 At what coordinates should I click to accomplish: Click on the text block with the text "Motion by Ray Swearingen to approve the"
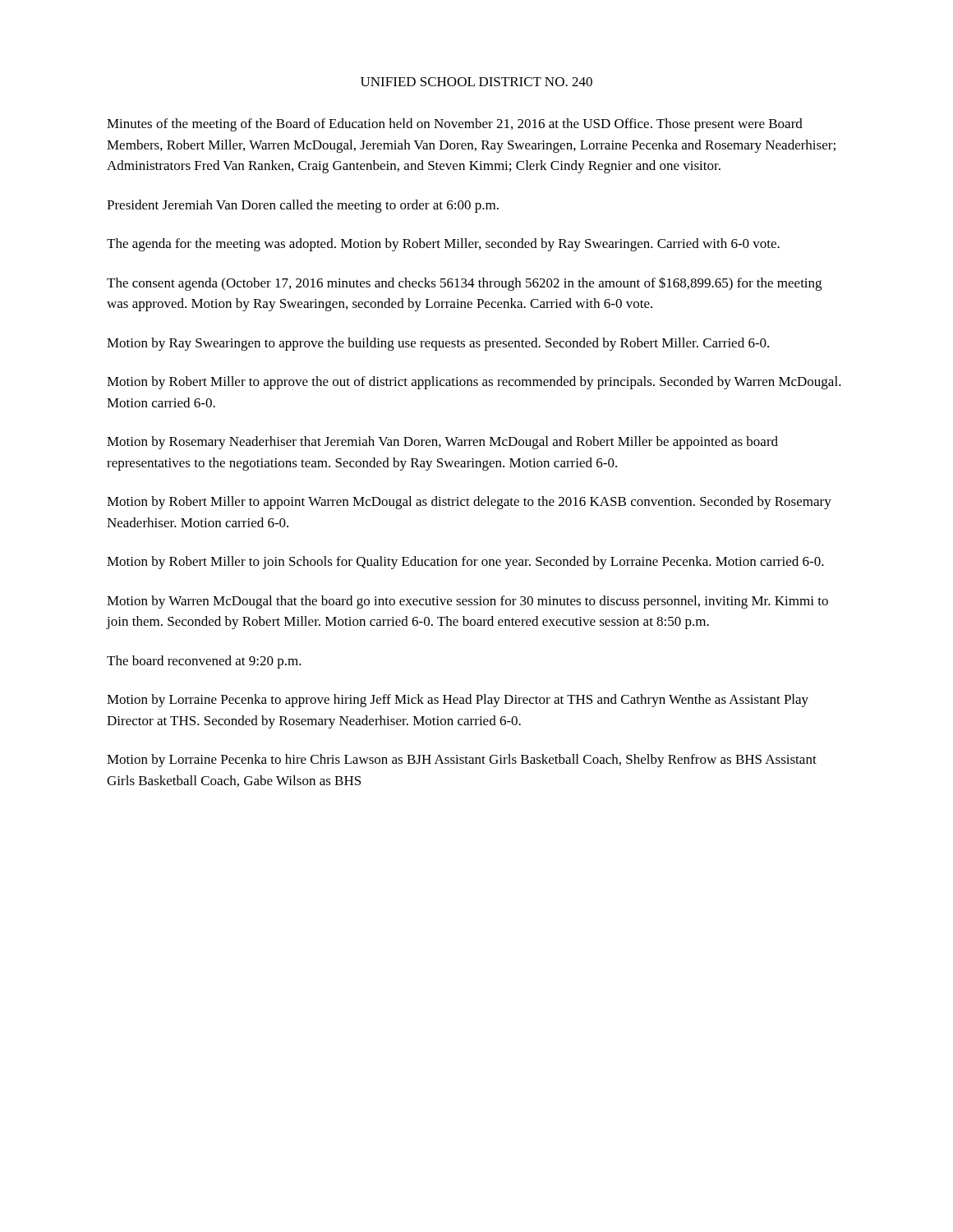tap(438, 342)
